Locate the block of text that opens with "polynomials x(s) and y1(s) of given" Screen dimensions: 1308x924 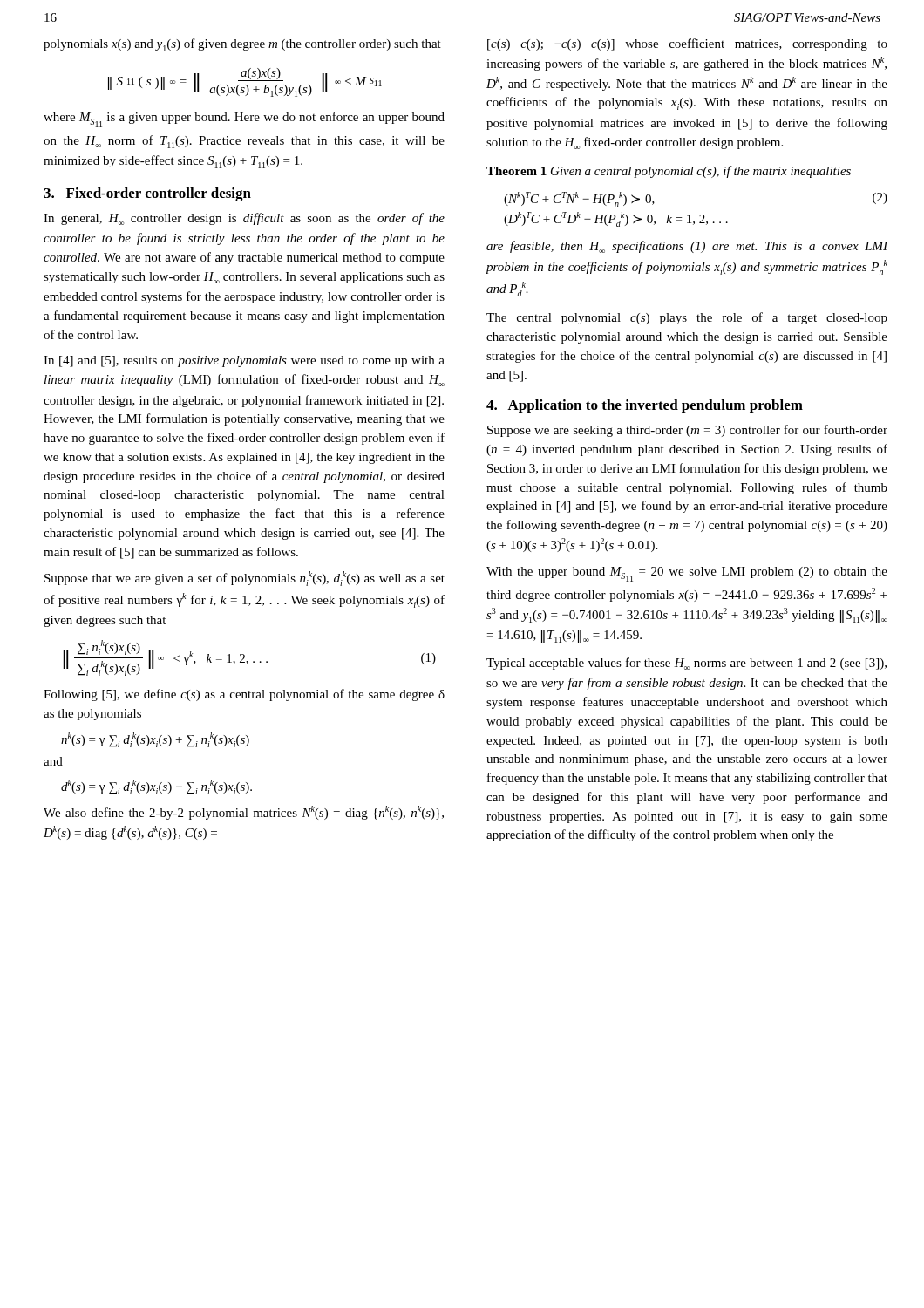tap(244, 45)
